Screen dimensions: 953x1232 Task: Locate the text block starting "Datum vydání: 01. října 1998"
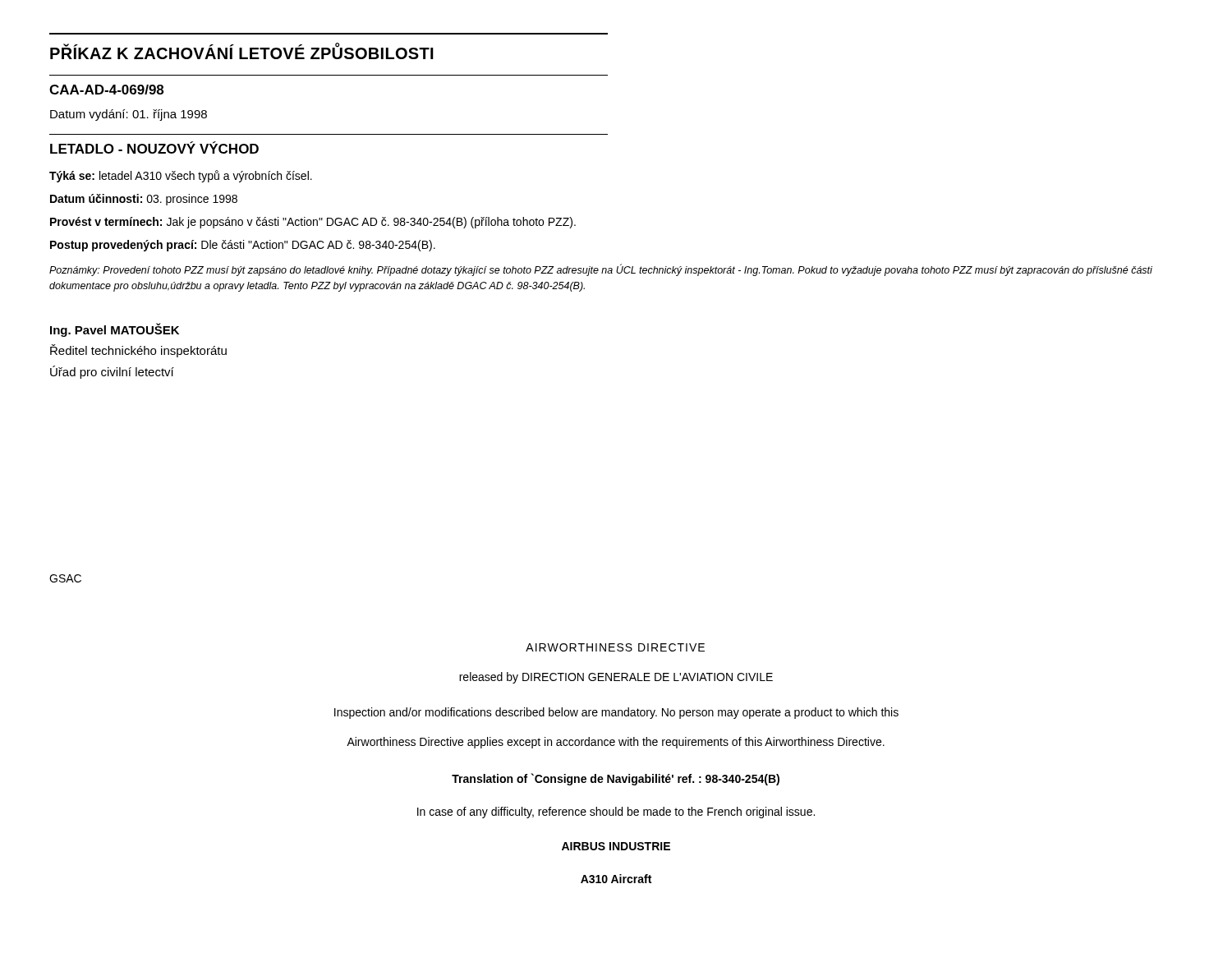click(x=128, y=114)
